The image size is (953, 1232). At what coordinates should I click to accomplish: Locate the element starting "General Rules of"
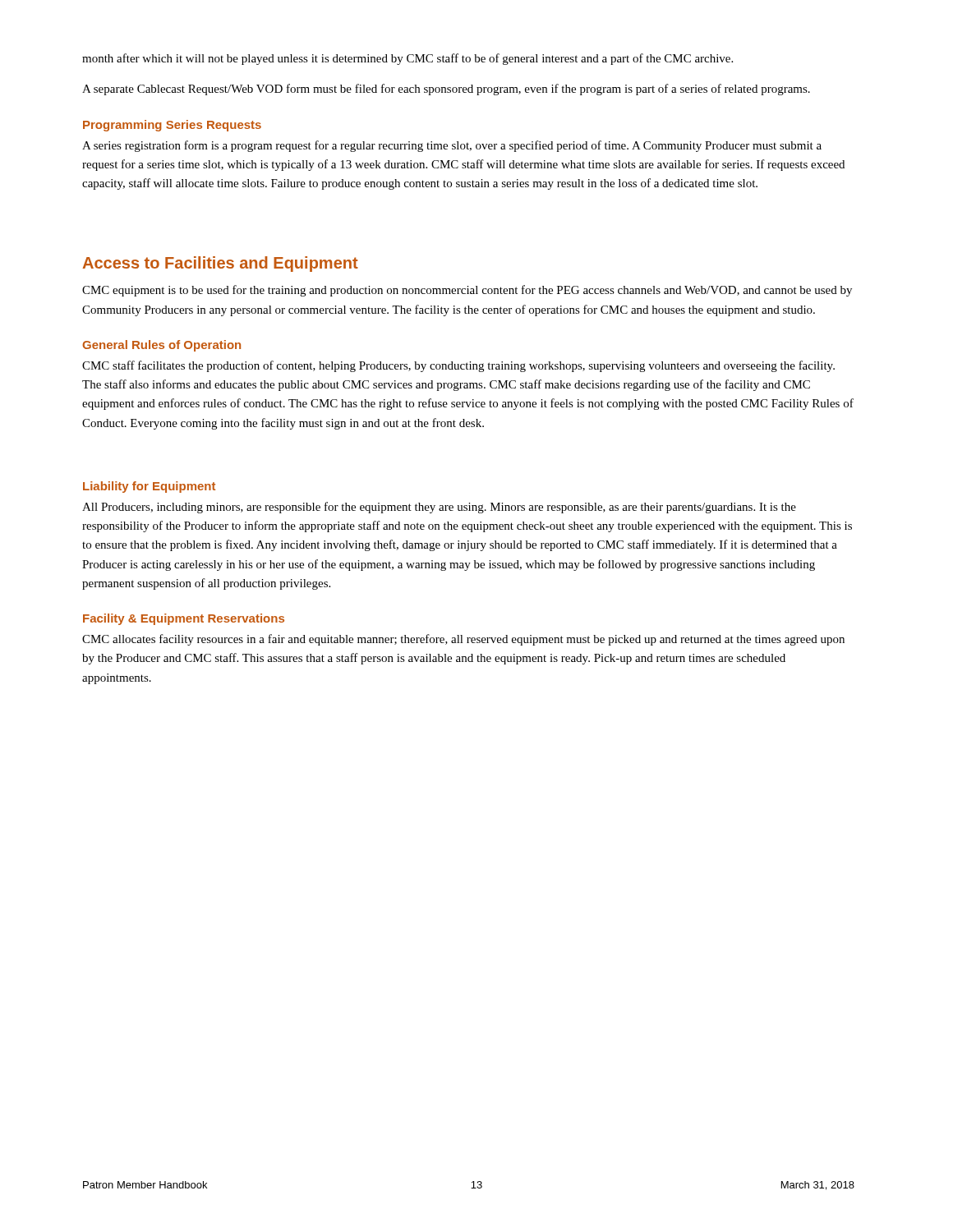(x=162, y=344)
